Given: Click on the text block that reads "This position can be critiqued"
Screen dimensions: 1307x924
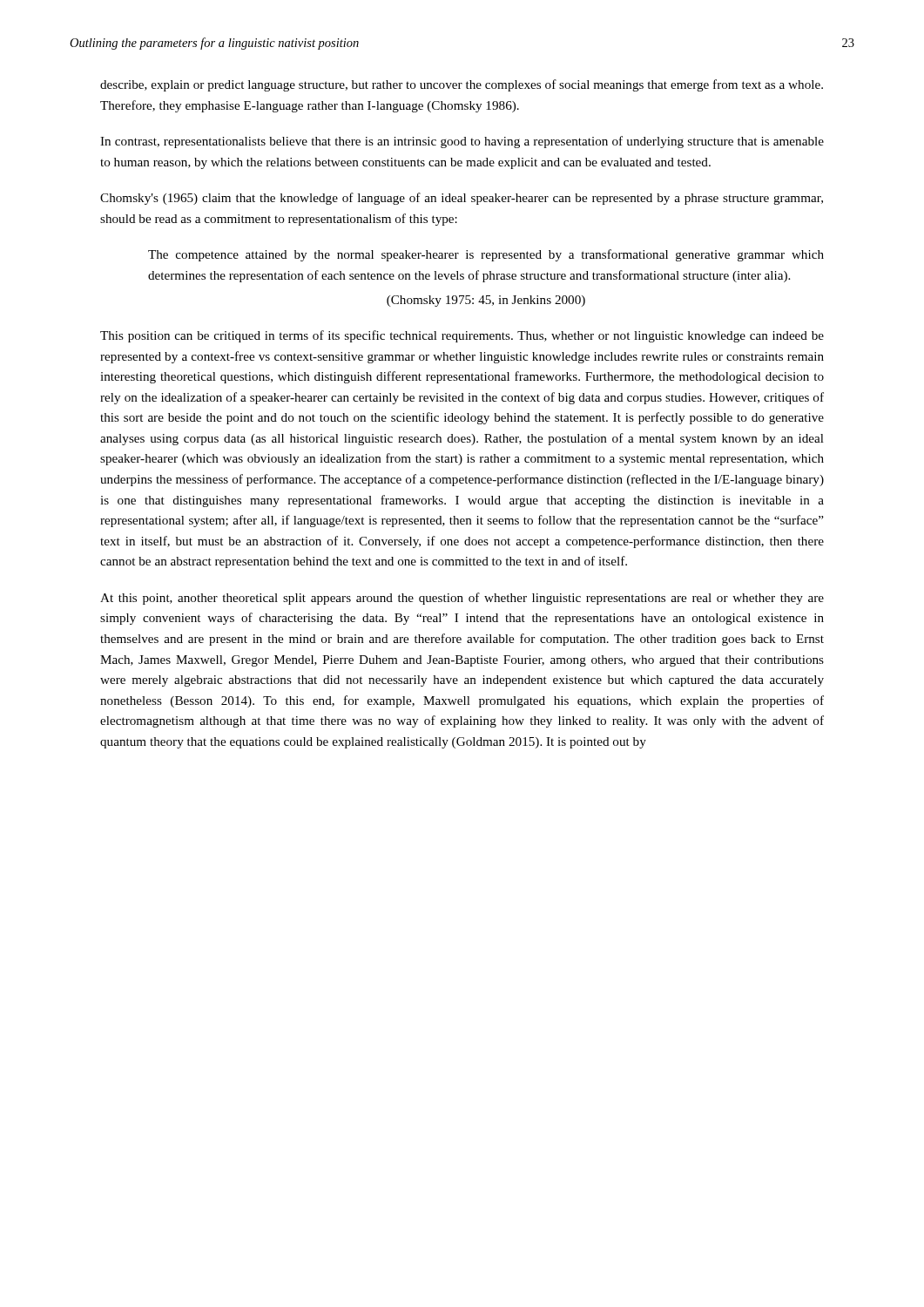Looking at the screenshot, I should click(462, 448).
